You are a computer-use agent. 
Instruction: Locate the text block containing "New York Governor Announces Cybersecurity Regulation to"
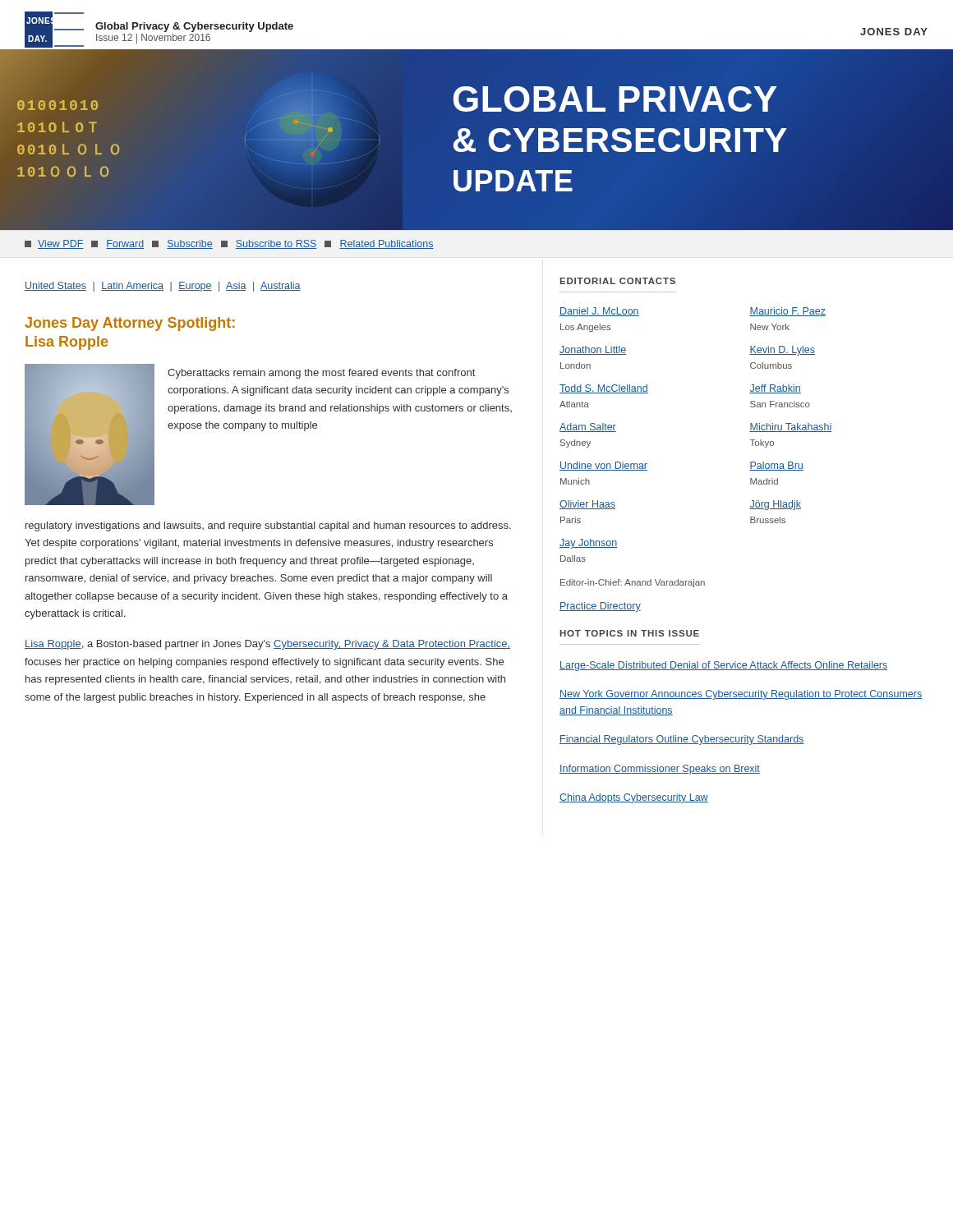[746, 703]
